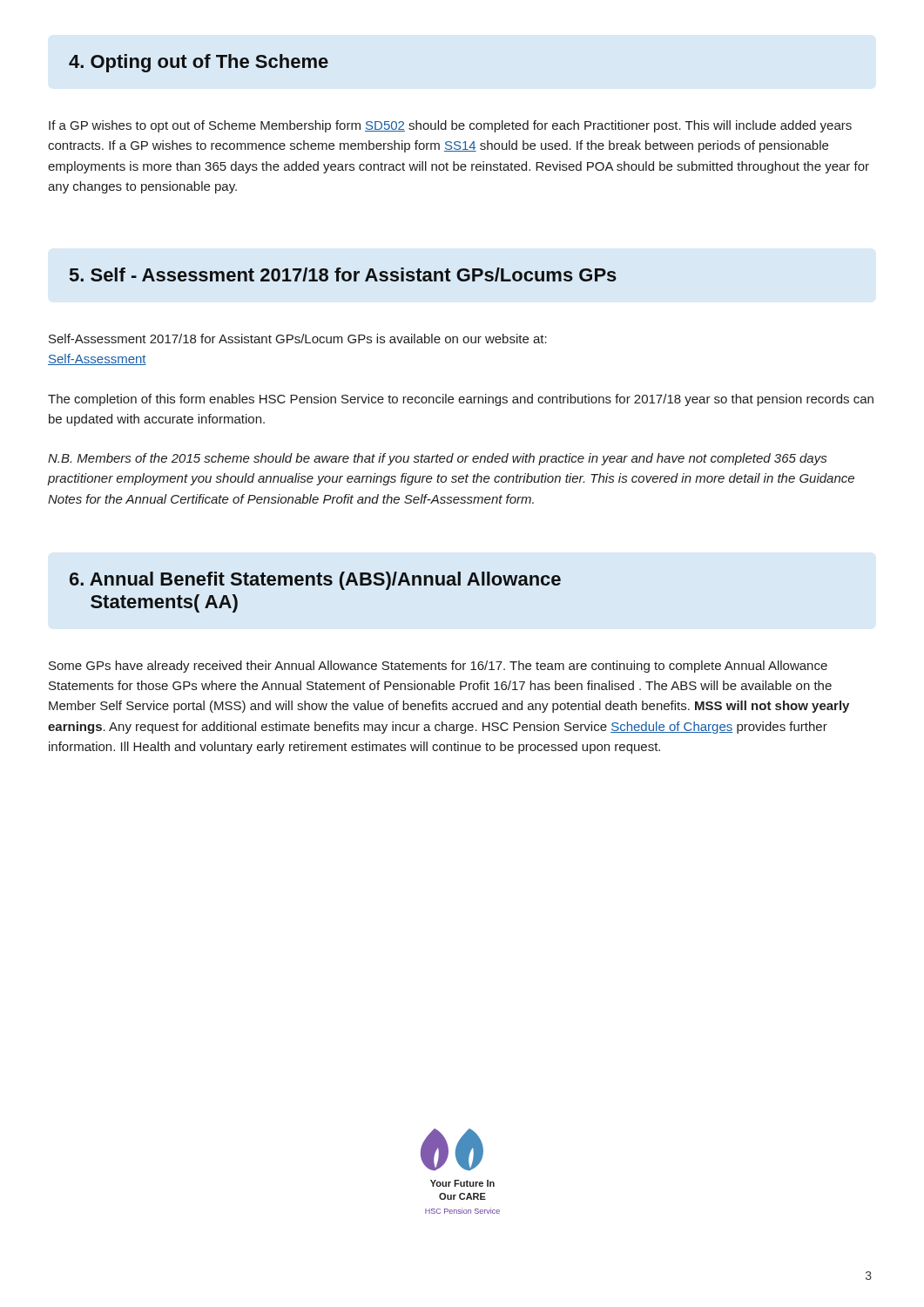924x1307 pixels.
Task: Select the section header that reads "4. Opting out of The Scheme"
Action: click(199, 63)
